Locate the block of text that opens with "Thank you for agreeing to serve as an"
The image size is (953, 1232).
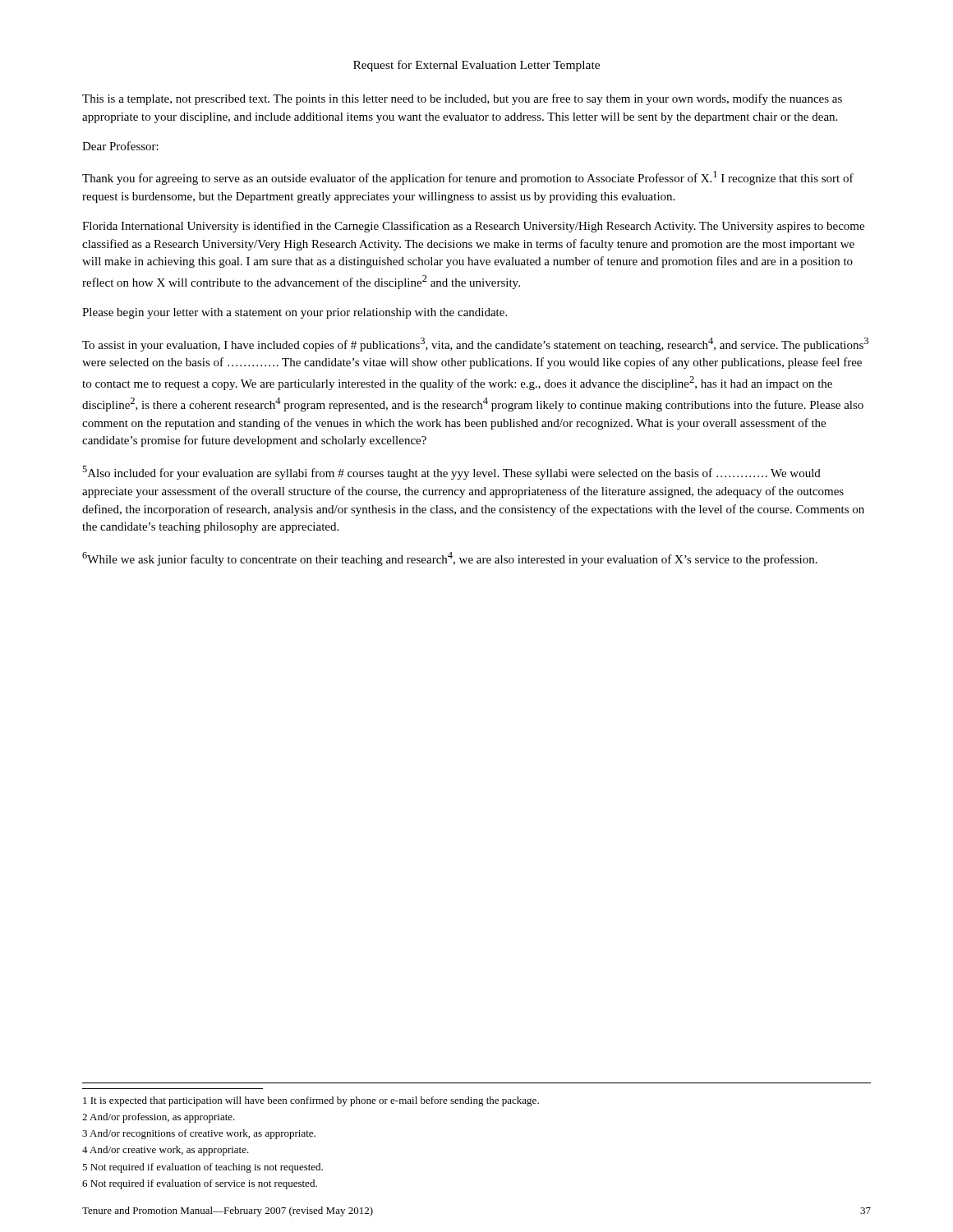click(476, 186)
